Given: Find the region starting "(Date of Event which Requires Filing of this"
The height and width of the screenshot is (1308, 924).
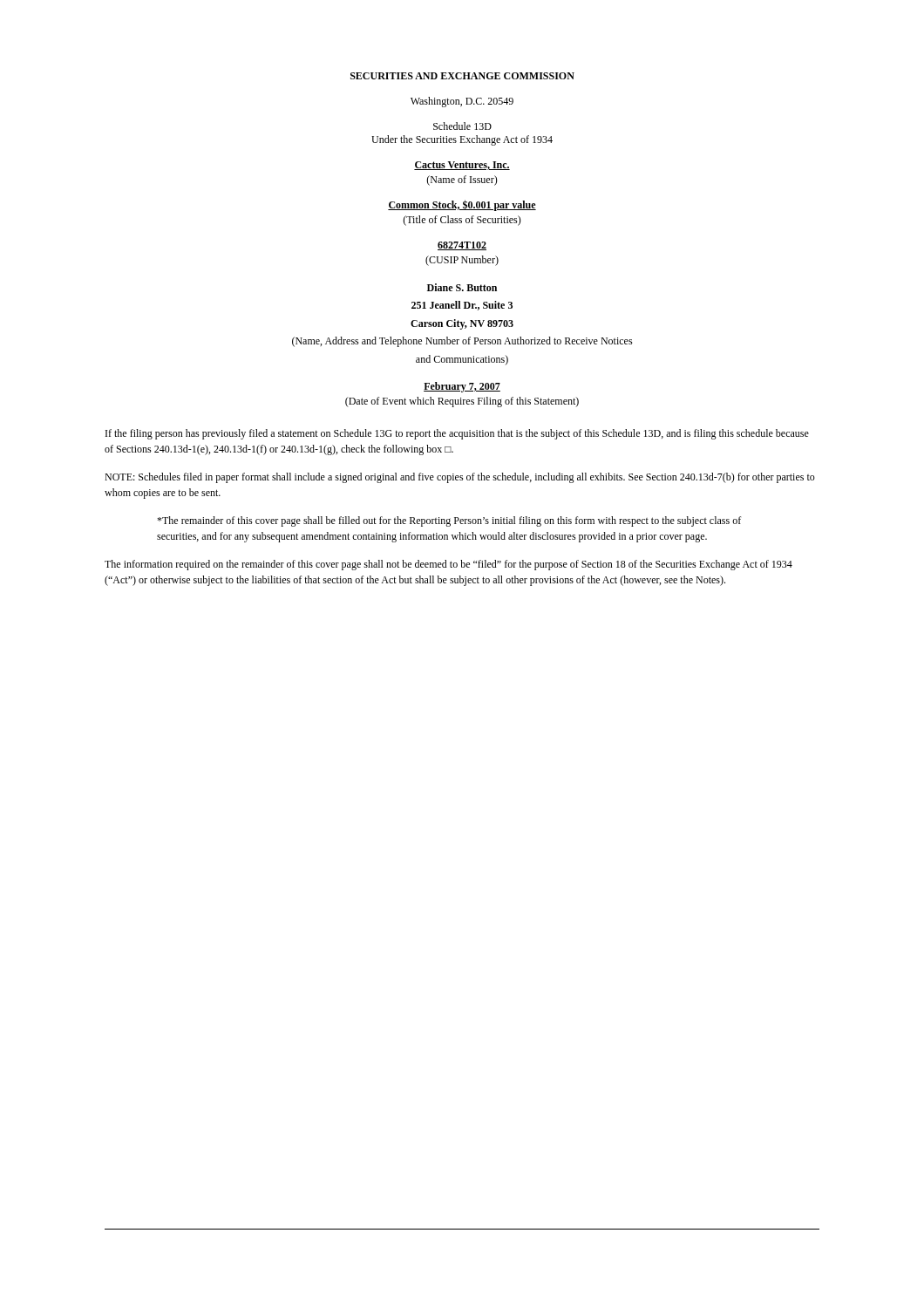Looking at the screenshot, I should point(462,401).
